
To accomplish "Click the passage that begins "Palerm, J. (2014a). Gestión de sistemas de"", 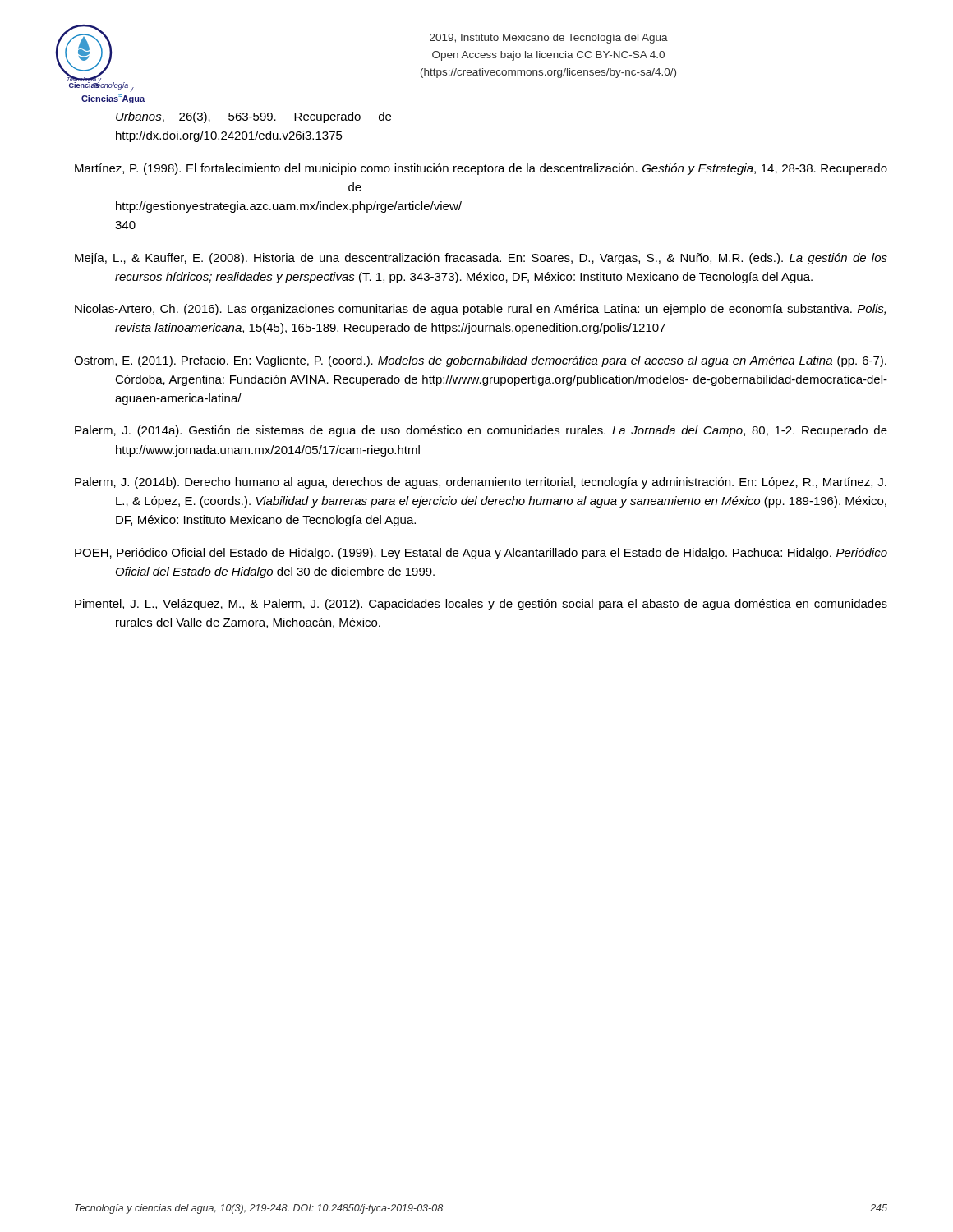I will tap(481, 440).
